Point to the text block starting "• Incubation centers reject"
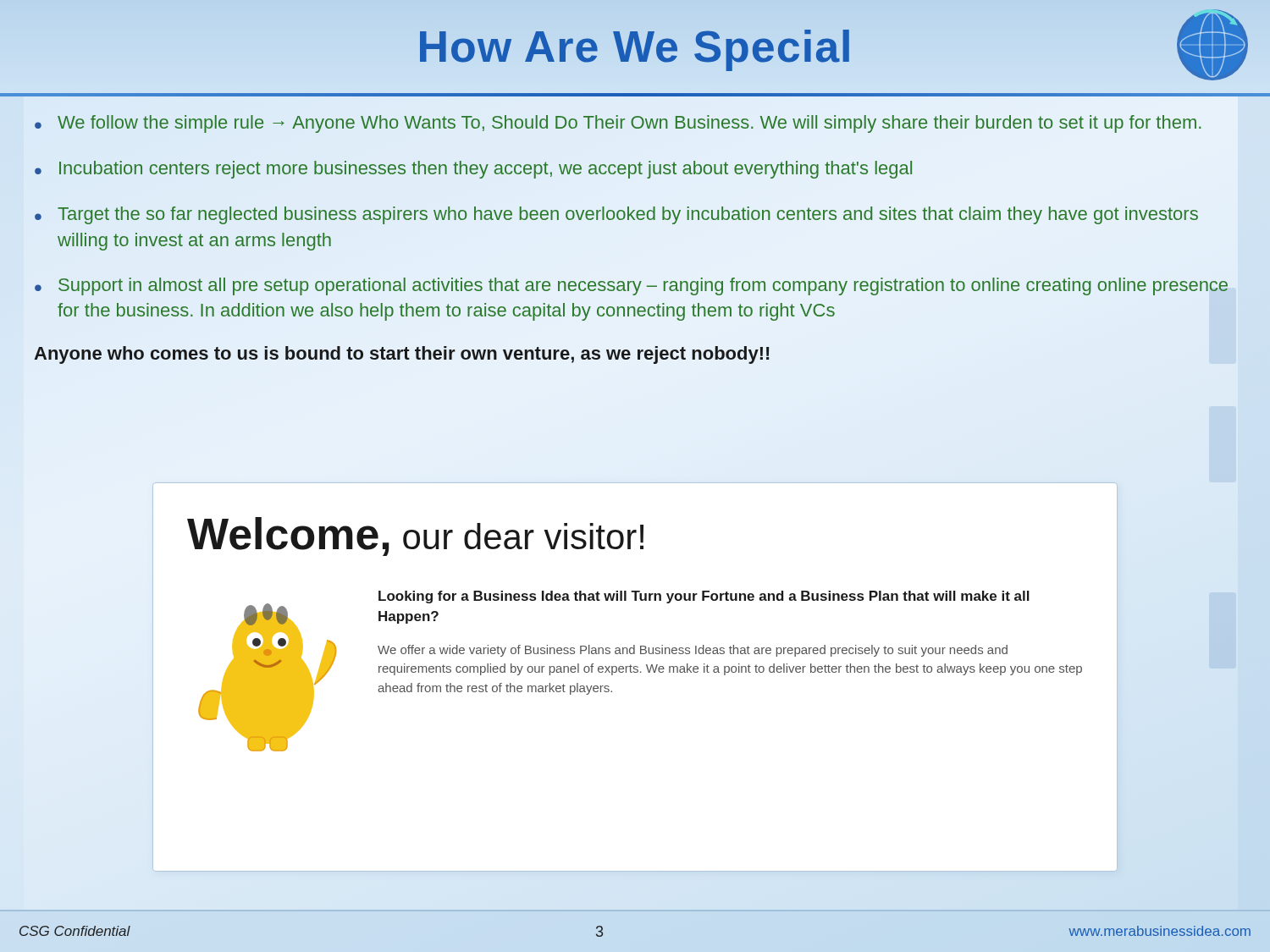The width and height of the screenshot is (1270, 952). coord(635,169)
